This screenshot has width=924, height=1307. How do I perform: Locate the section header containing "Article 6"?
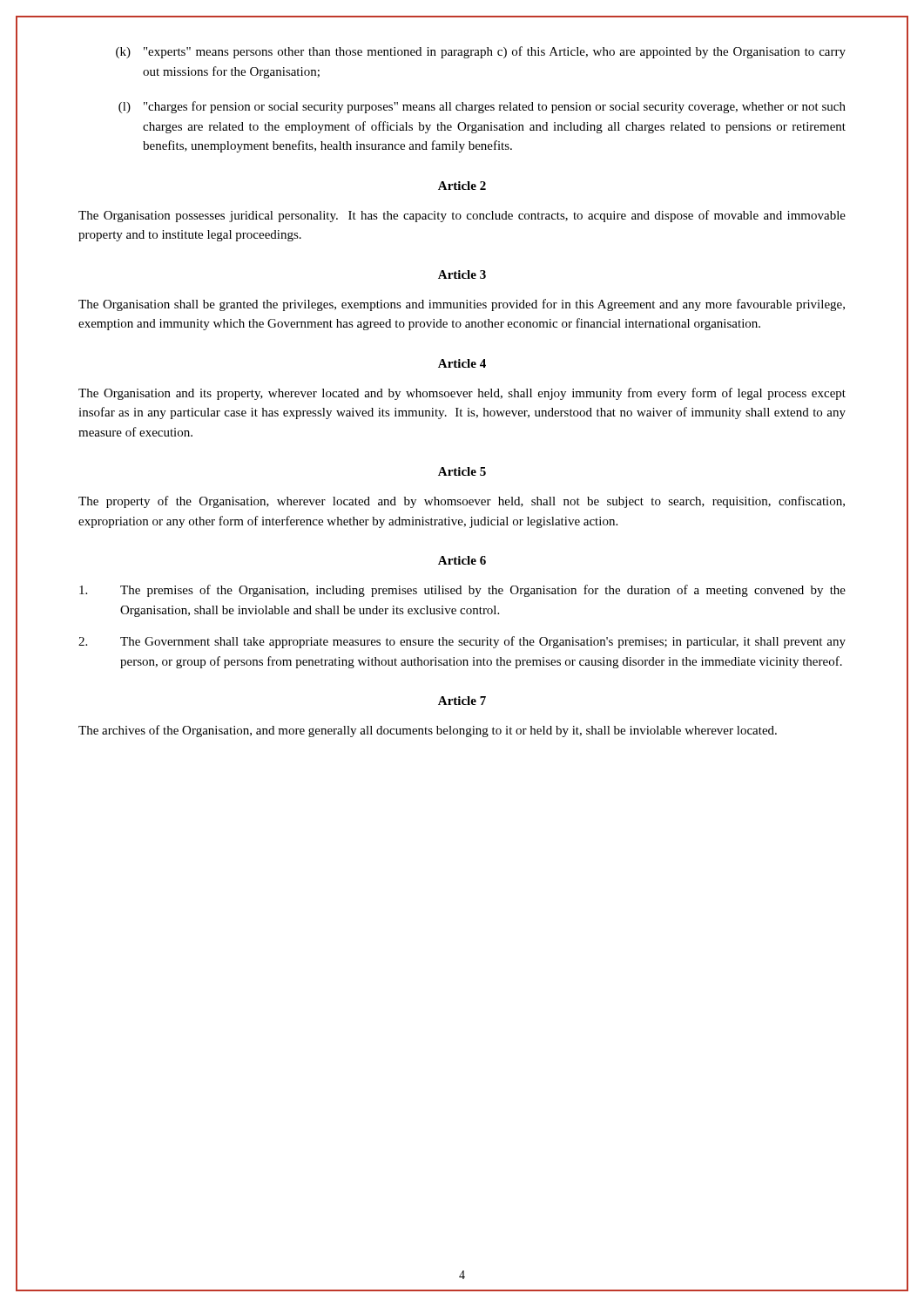pyautogui.click(x=462, y=560)
